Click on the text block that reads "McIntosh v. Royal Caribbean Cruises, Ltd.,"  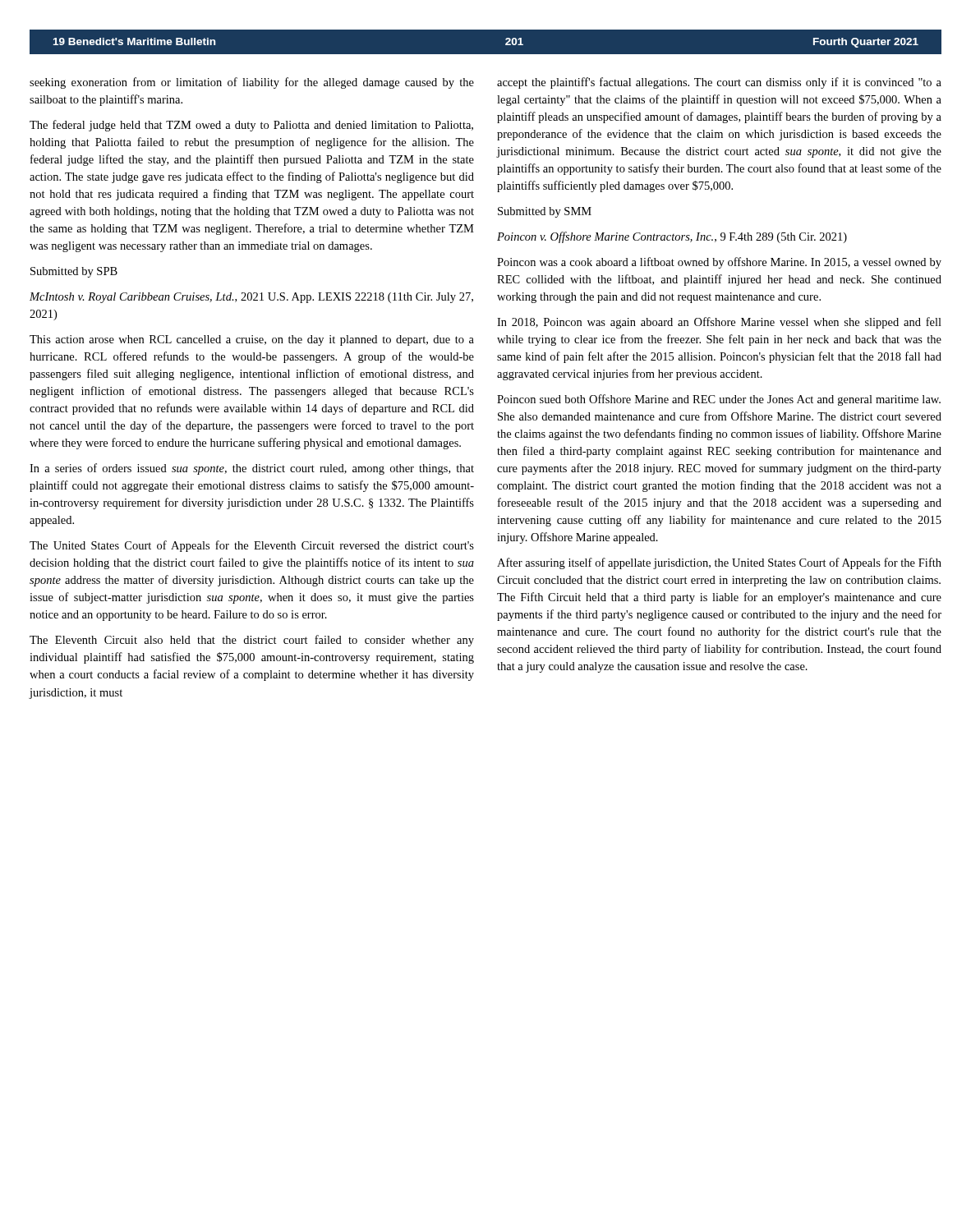coord(252,306)
